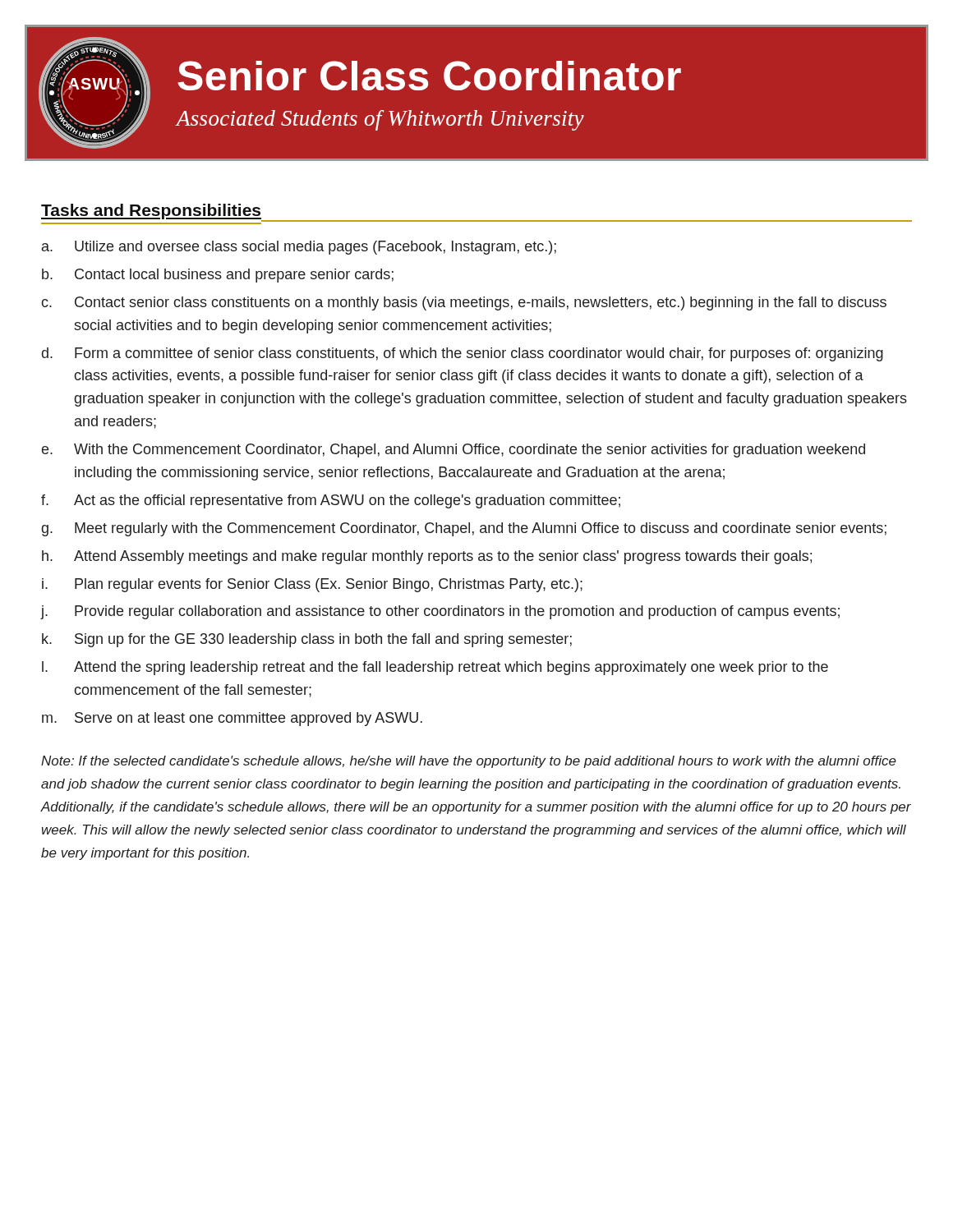Image resolution: width=953 pixels, height=1232 pixels.
Task: Find the region starting "a. Utilize and oversee"
Action: (299, 247)
